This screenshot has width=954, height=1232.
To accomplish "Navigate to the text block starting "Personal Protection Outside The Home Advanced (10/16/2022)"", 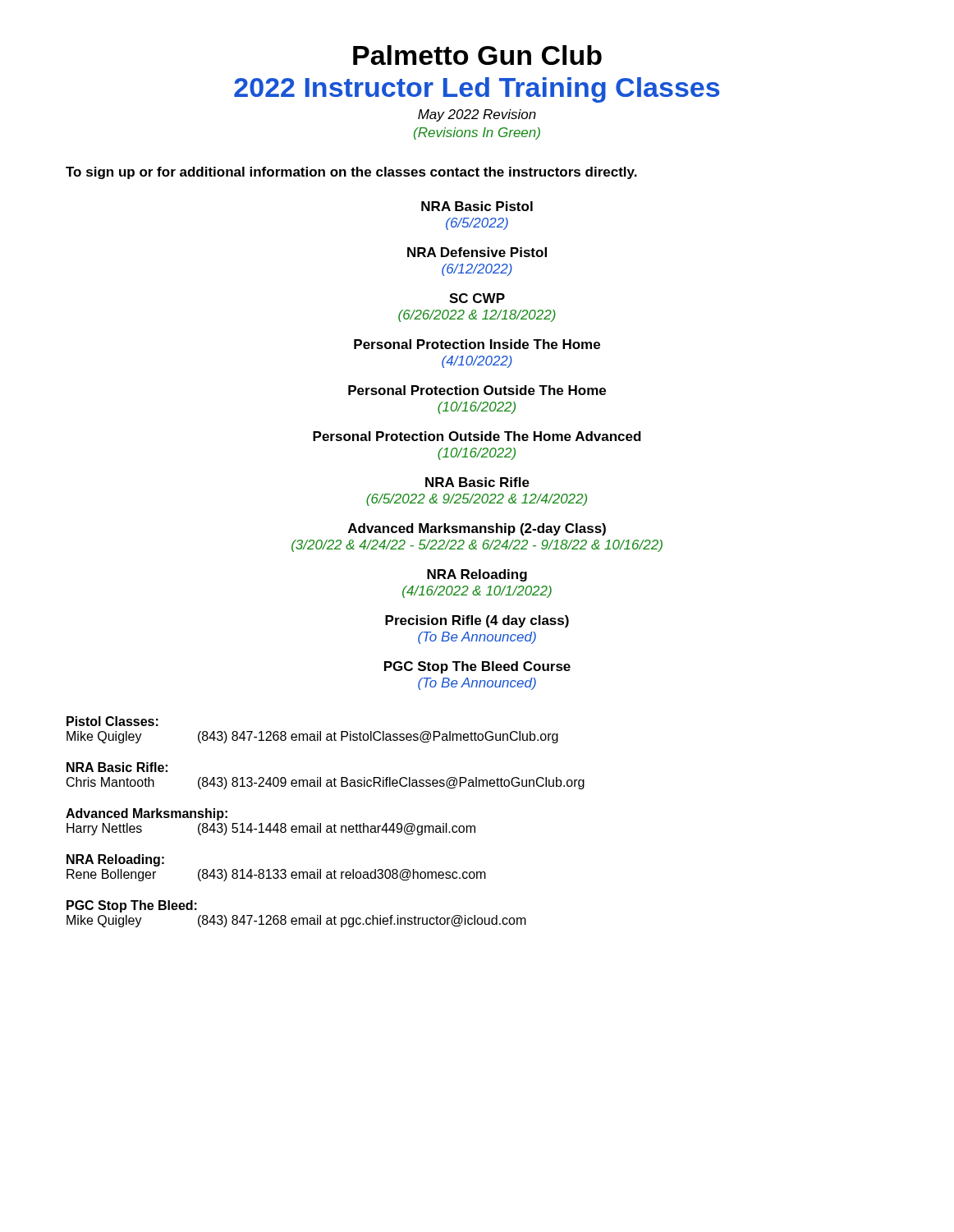I will pos(477,445).
